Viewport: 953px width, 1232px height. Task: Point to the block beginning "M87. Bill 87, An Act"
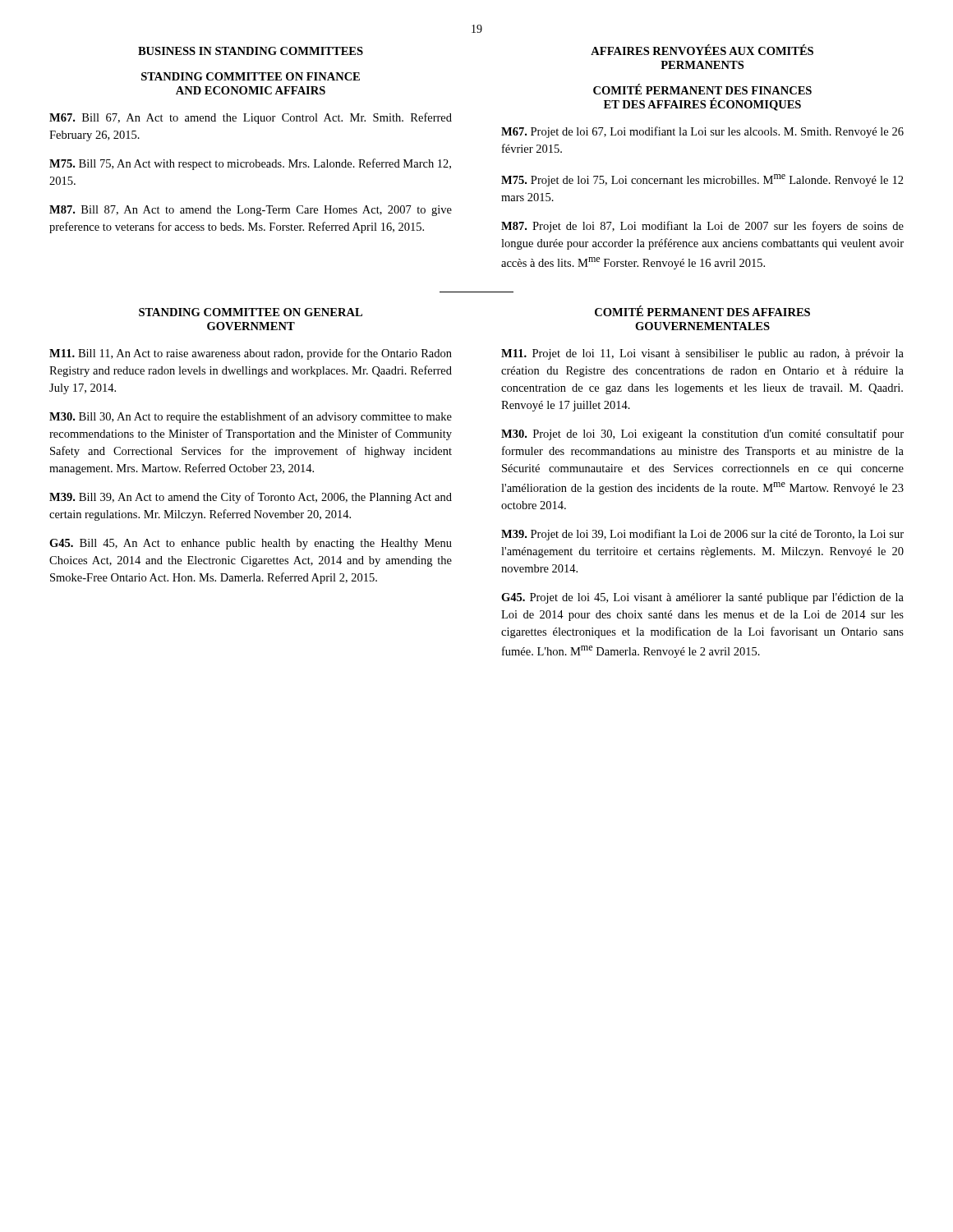pyautogui.click(x=251, y=218)
